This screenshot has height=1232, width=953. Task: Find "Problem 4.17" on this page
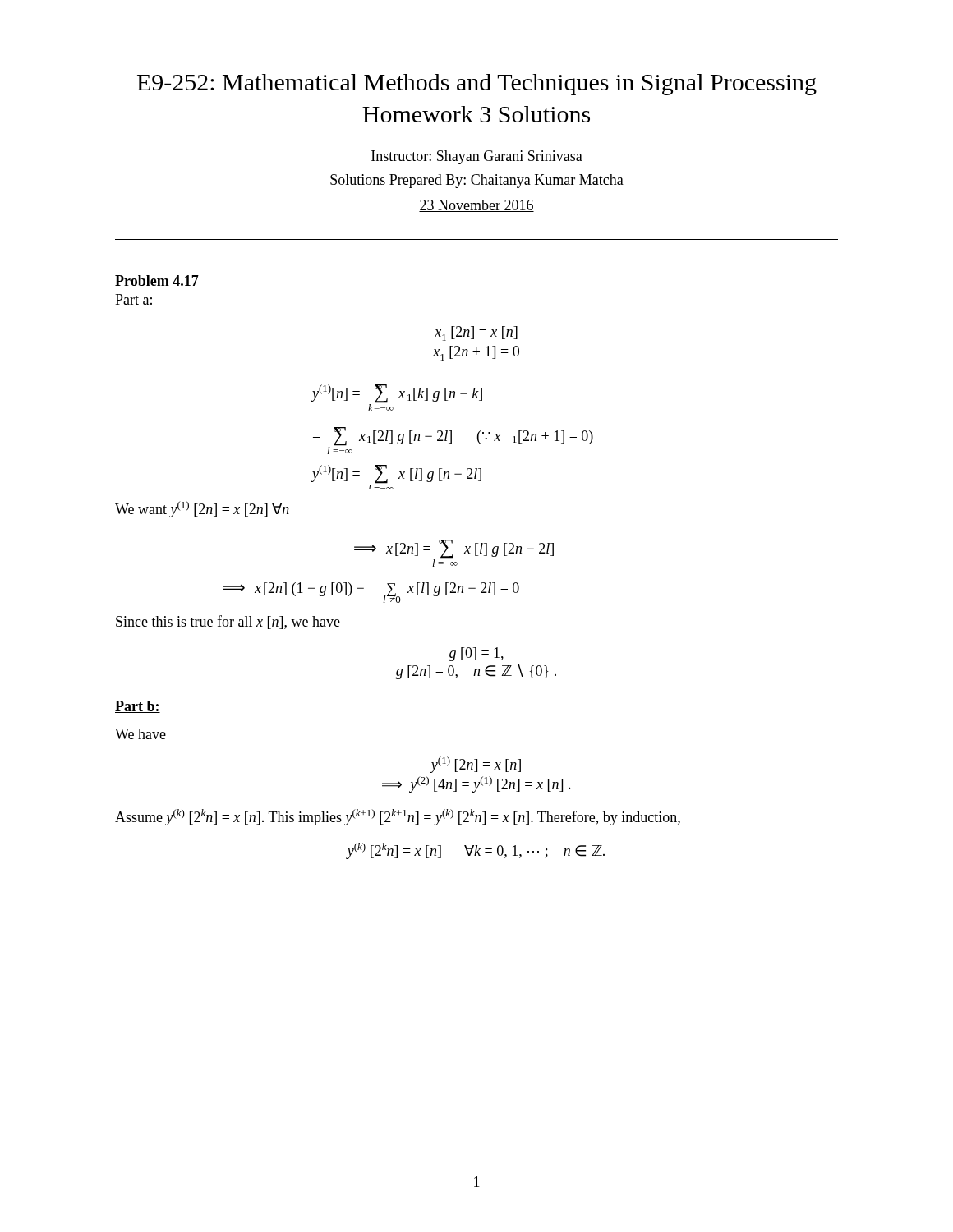coord(157,281)
